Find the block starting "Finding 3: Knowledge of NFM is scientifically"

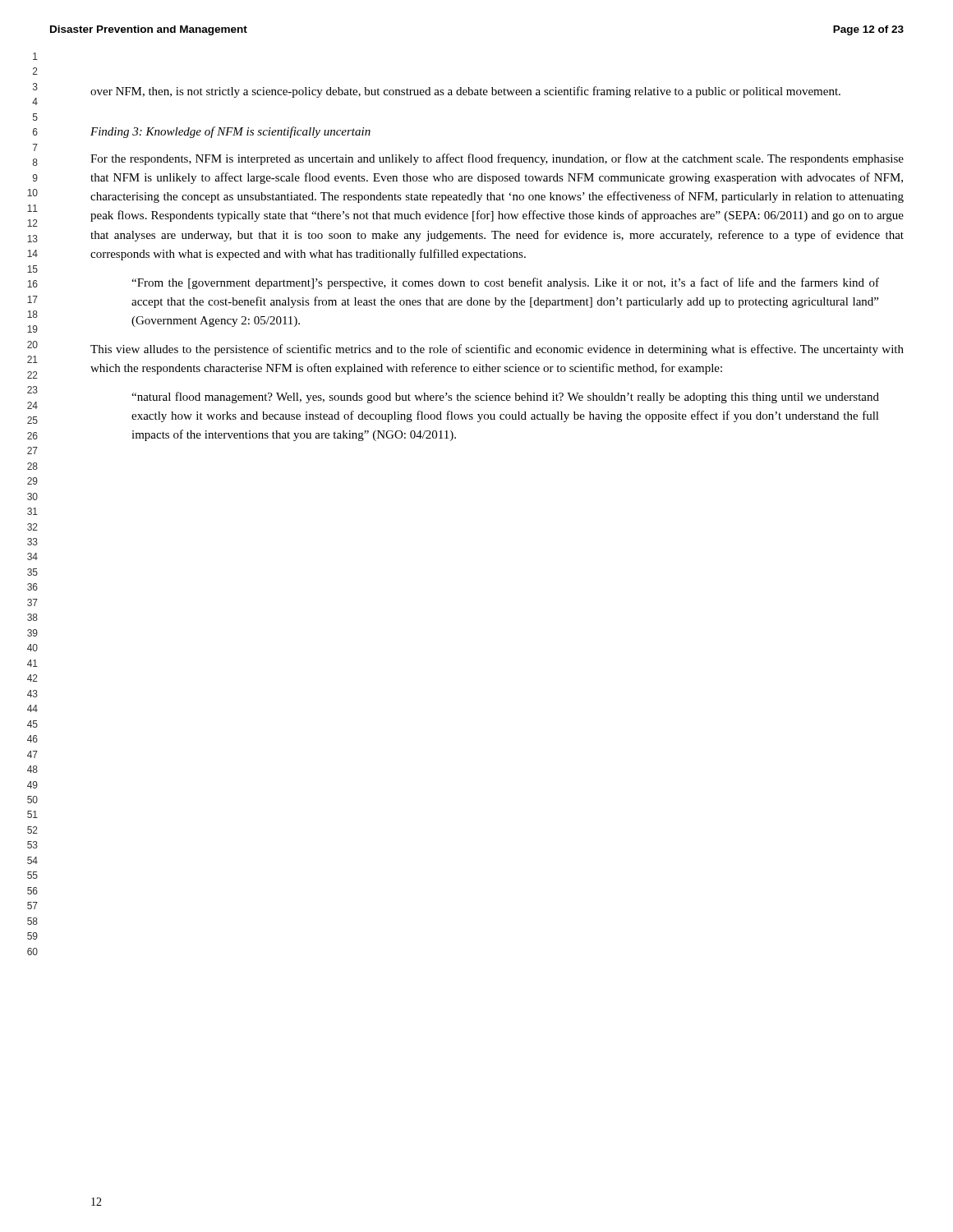pos(230,132)
